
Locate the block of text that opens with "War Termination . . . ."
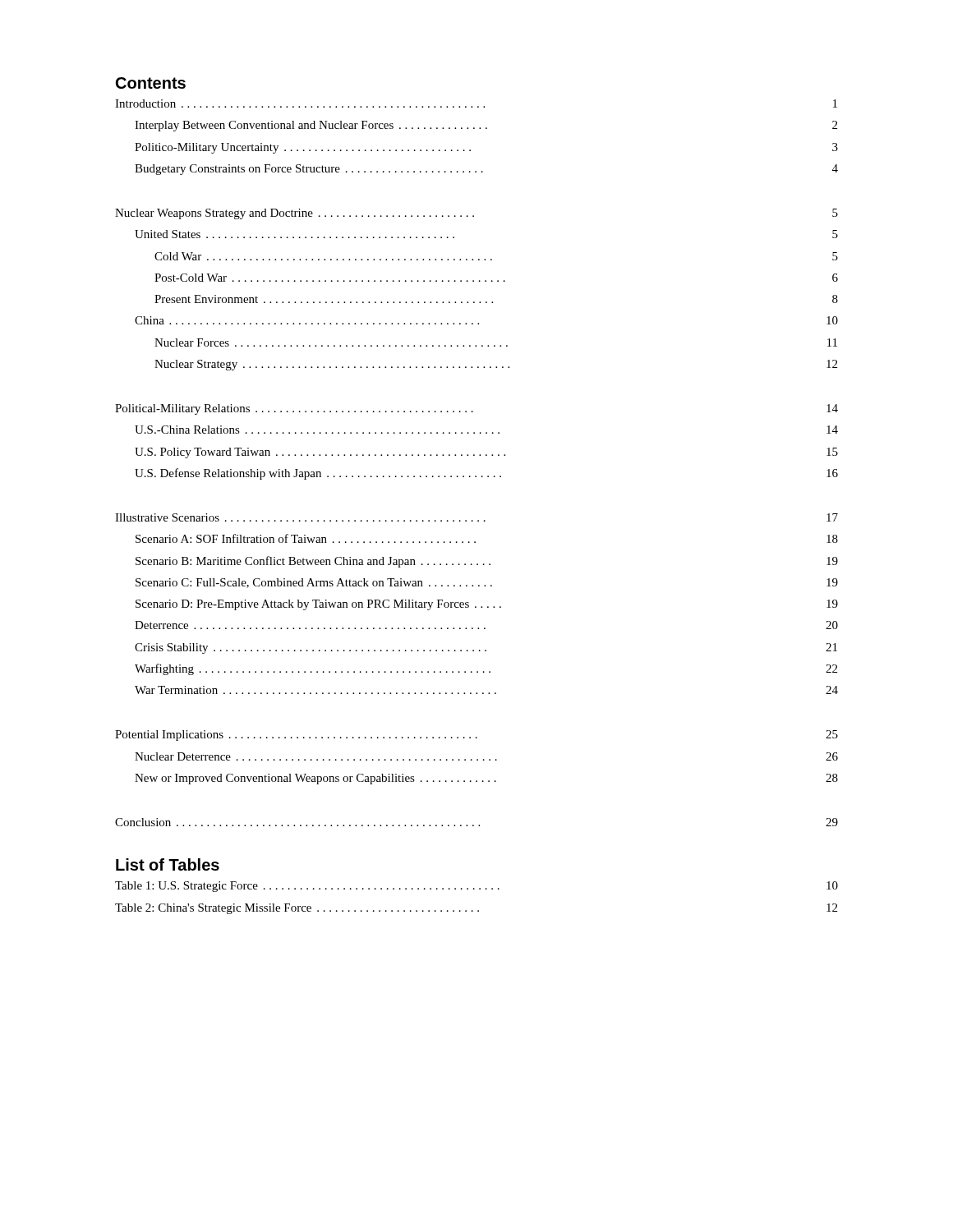click(486, 690)
